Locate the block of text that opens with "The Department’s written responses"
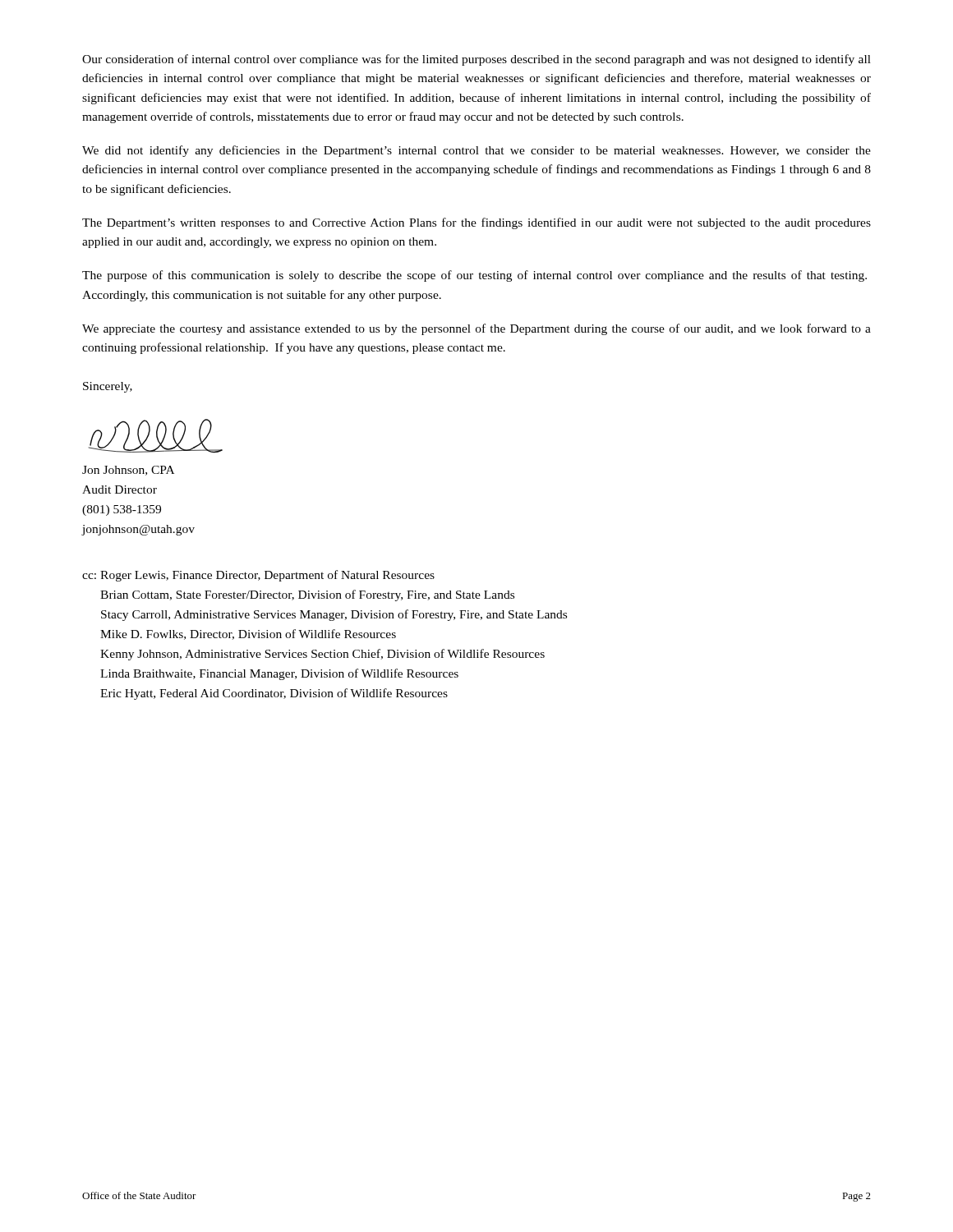This screenshot has height=1232, width=953. tap(476, 232)
